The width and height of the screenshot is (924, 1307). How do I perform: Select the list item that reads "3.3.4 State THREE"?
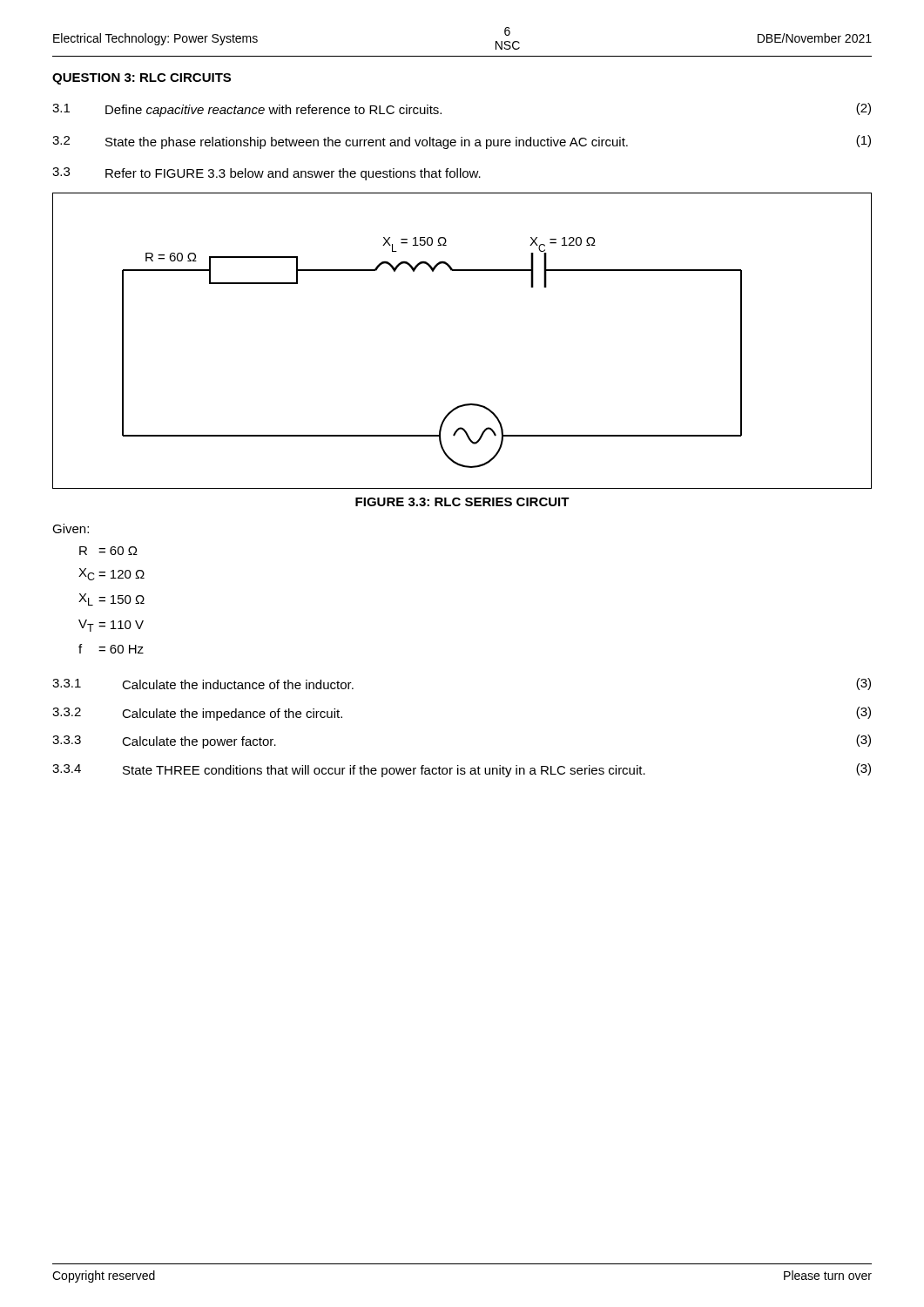[x=462, y=770]
